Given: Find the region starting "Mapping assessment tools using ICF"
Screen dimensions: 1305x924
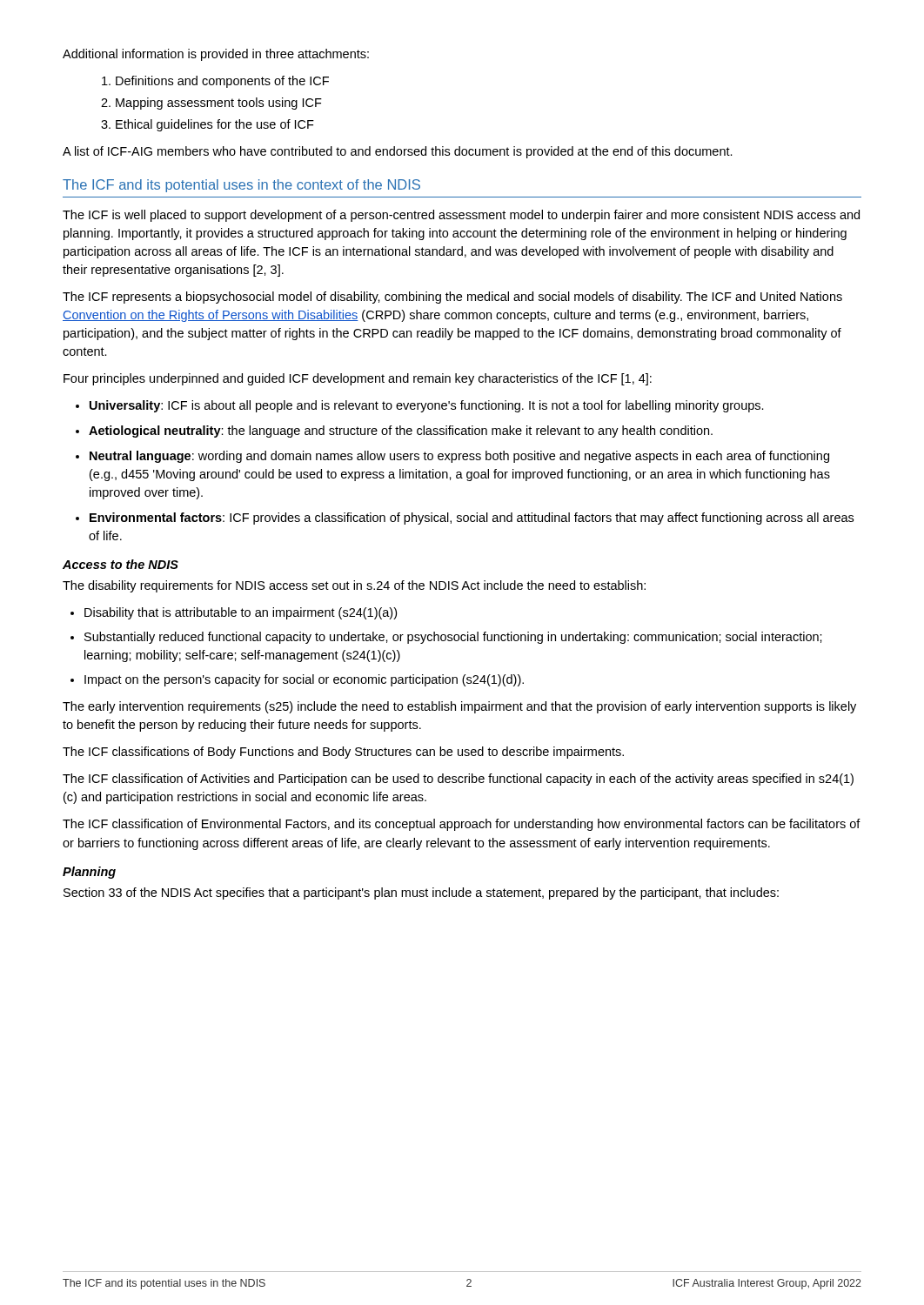Looking at the screenshot, I should click(x=219, y=104).
